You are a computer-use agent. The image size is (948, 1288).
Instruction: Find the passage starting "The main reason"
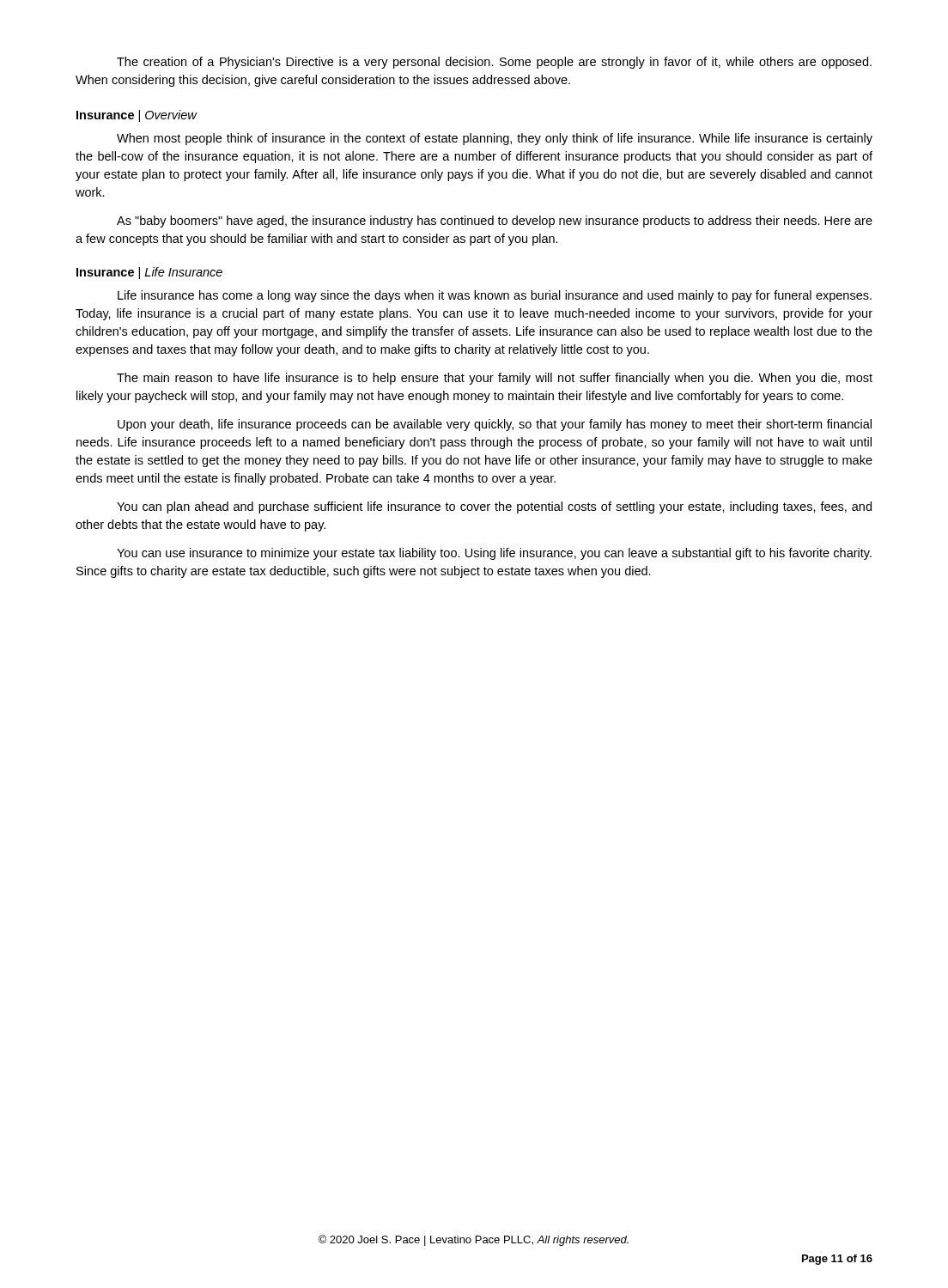click(474, 387)
